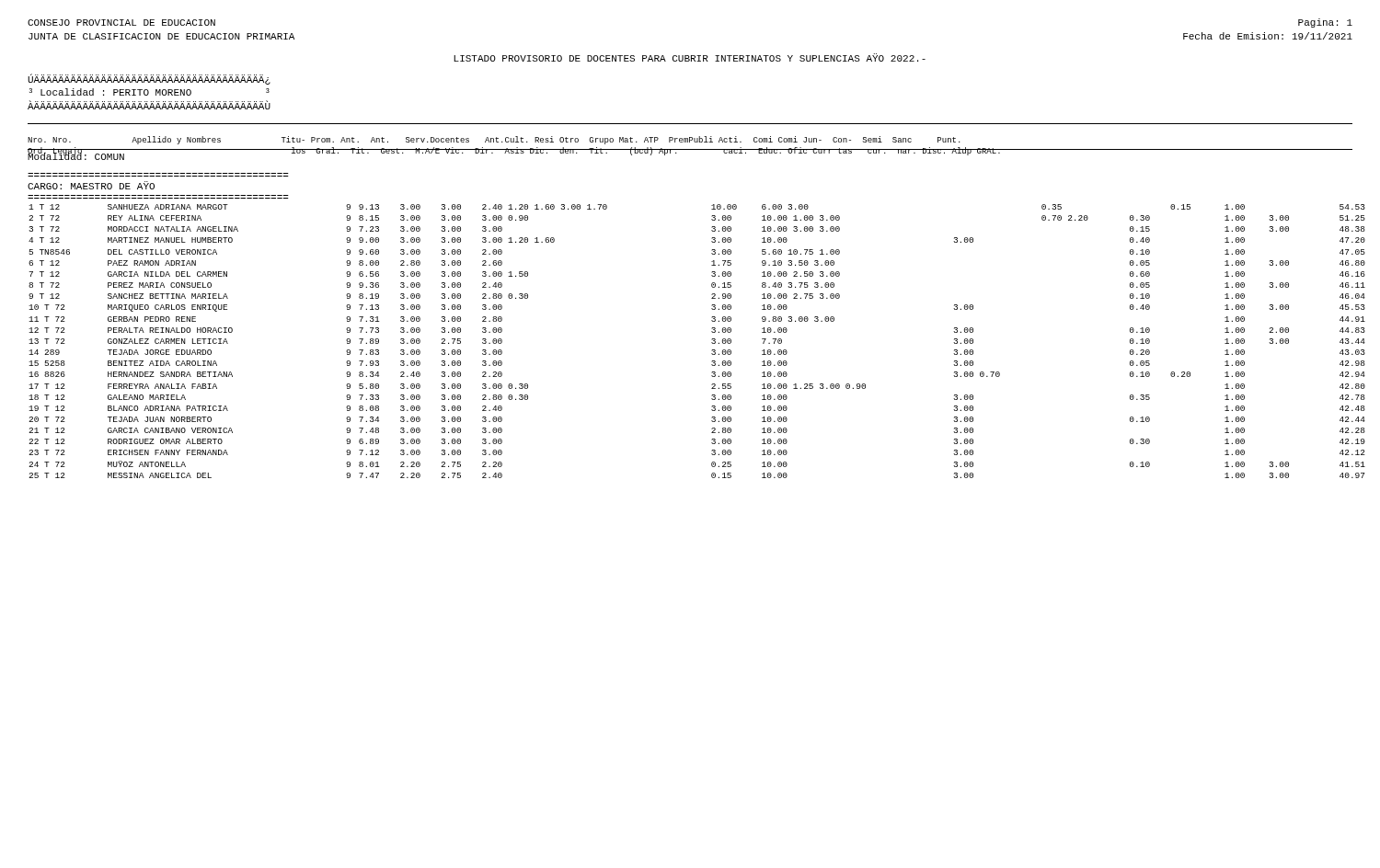1380x868 pixels.
Task: Navigate to the region starting "=========================================== CARGO: MAESTRO DE AŸO ==========================================="
Action: coord(158,187)
